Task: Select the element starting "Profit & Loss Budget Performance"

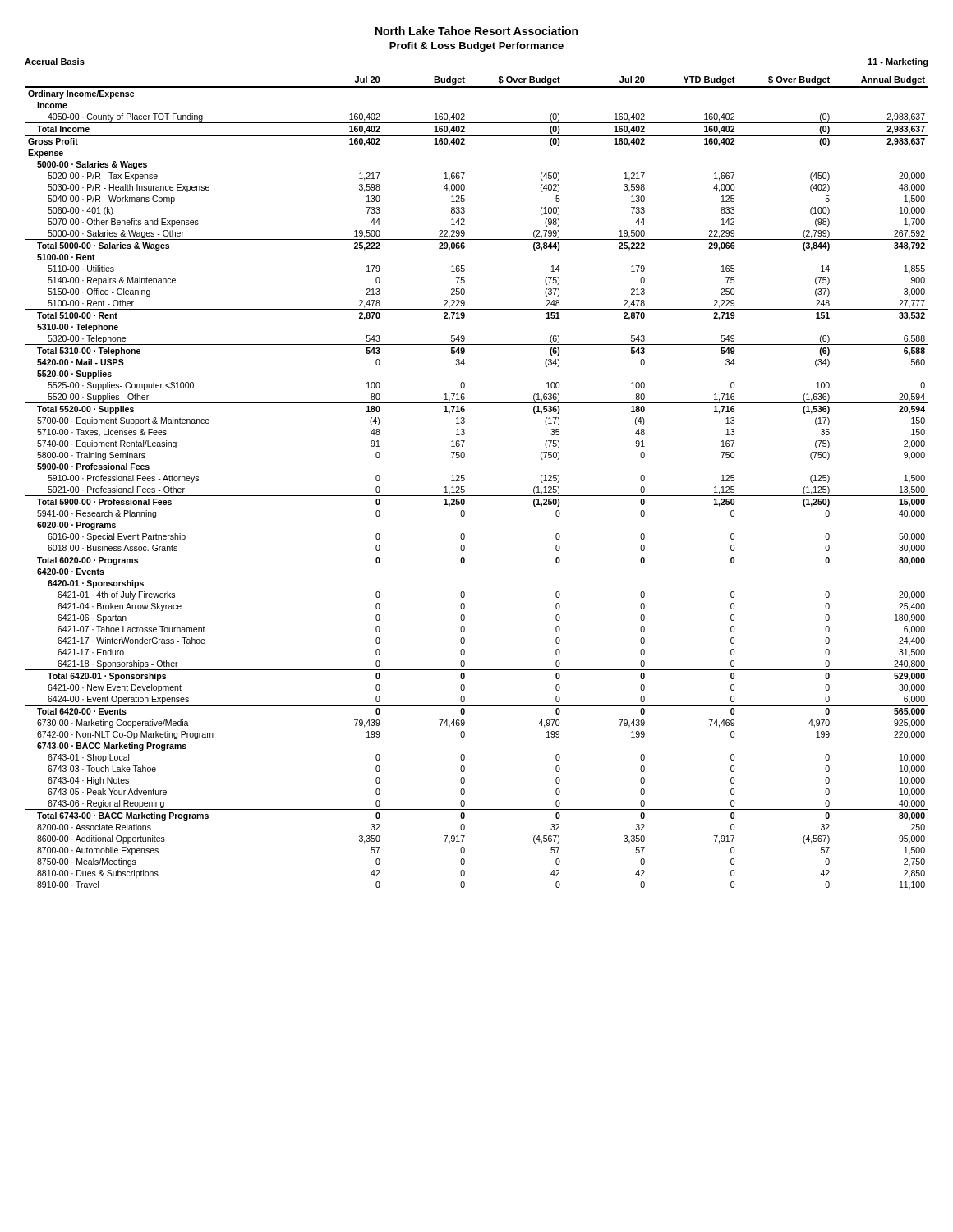Action: point(476,46)
